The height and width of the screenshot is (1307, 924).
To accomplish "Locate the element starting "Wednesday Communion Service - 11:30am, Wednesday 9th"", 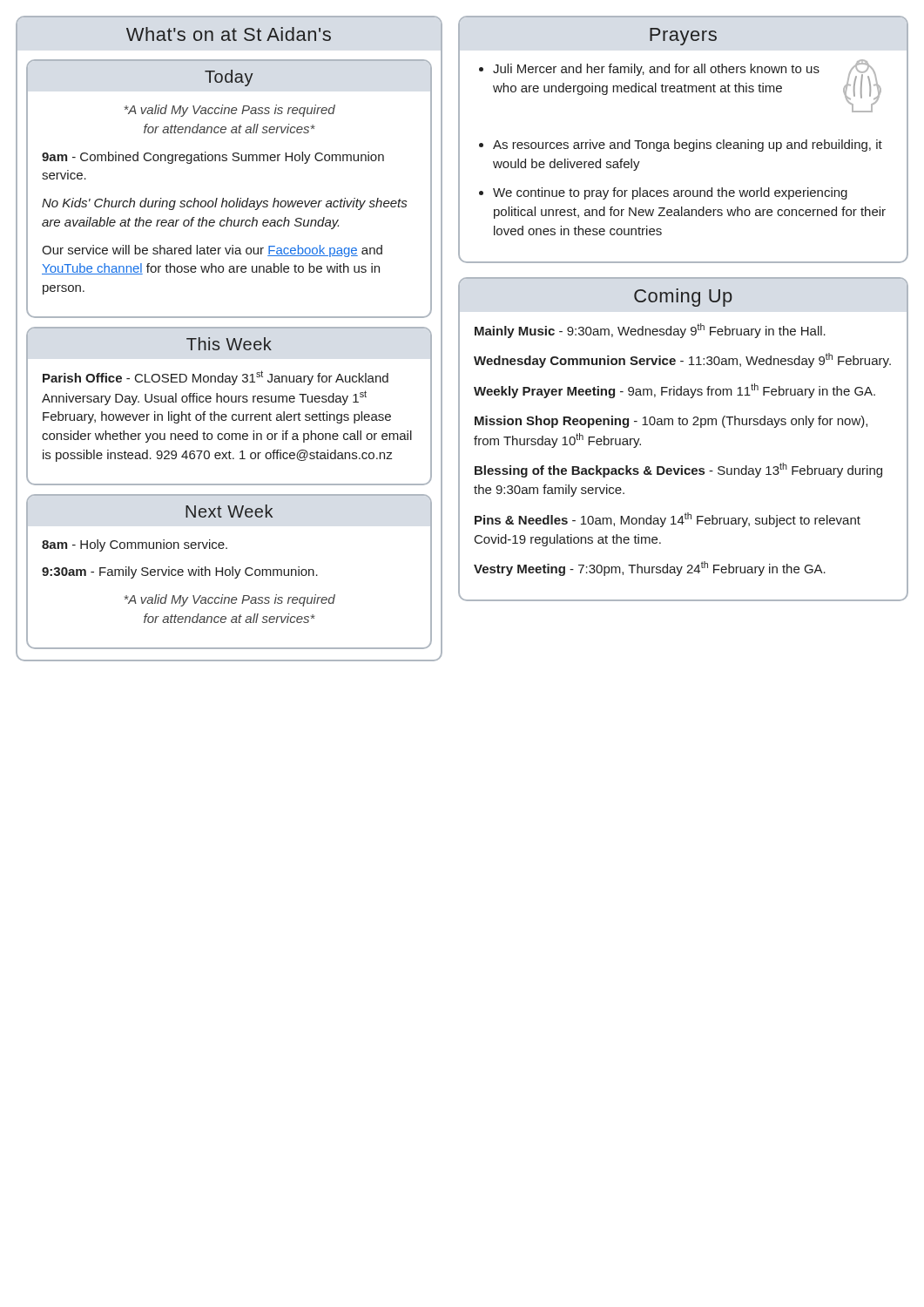I will [x=683, y=360].
